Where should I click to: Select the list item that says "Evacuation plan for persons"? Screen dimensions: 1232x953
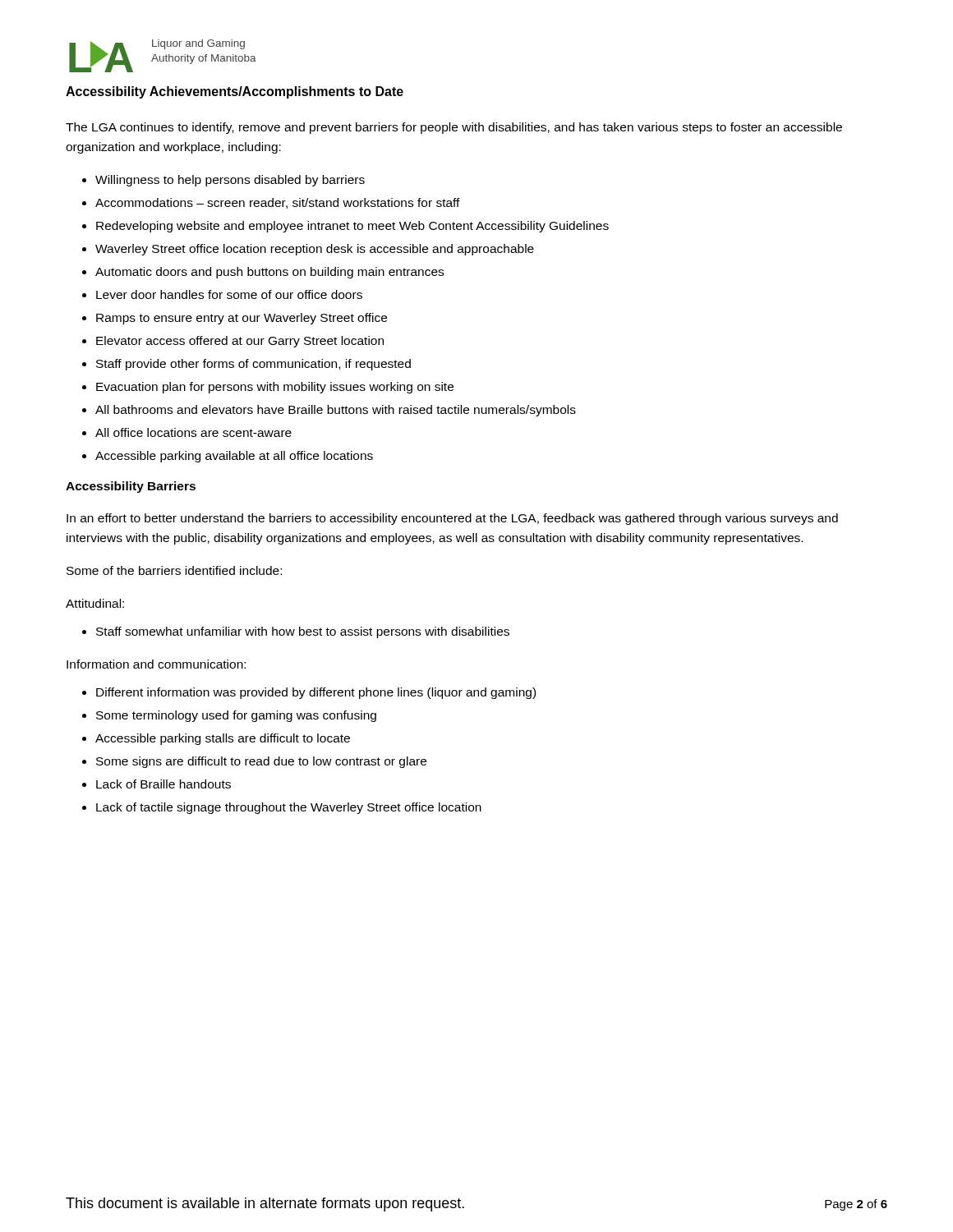point(275,388)
